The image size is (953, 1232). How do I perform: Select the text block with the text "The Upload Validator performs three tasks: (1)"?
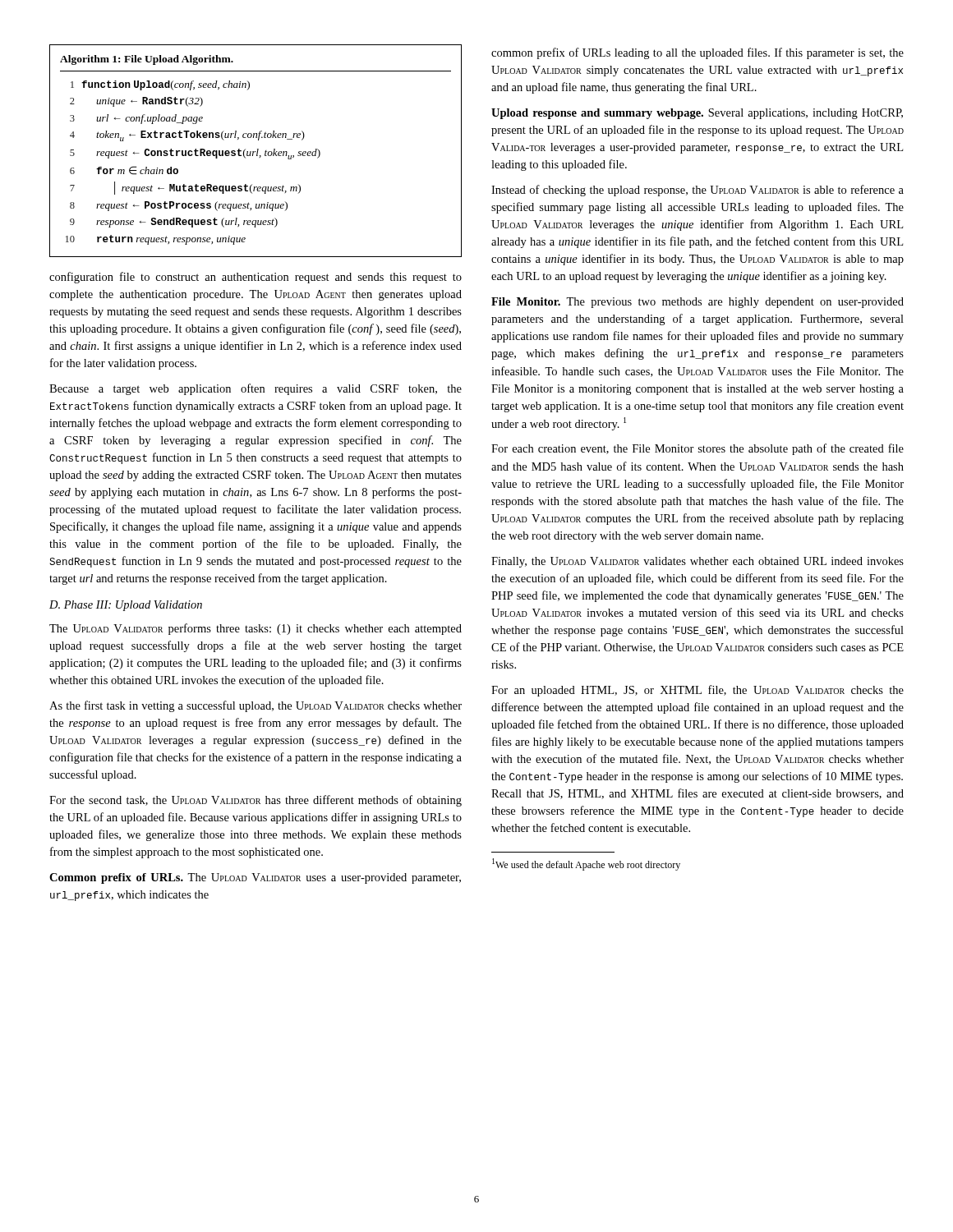pyautogui.click(x=255, y=654)
